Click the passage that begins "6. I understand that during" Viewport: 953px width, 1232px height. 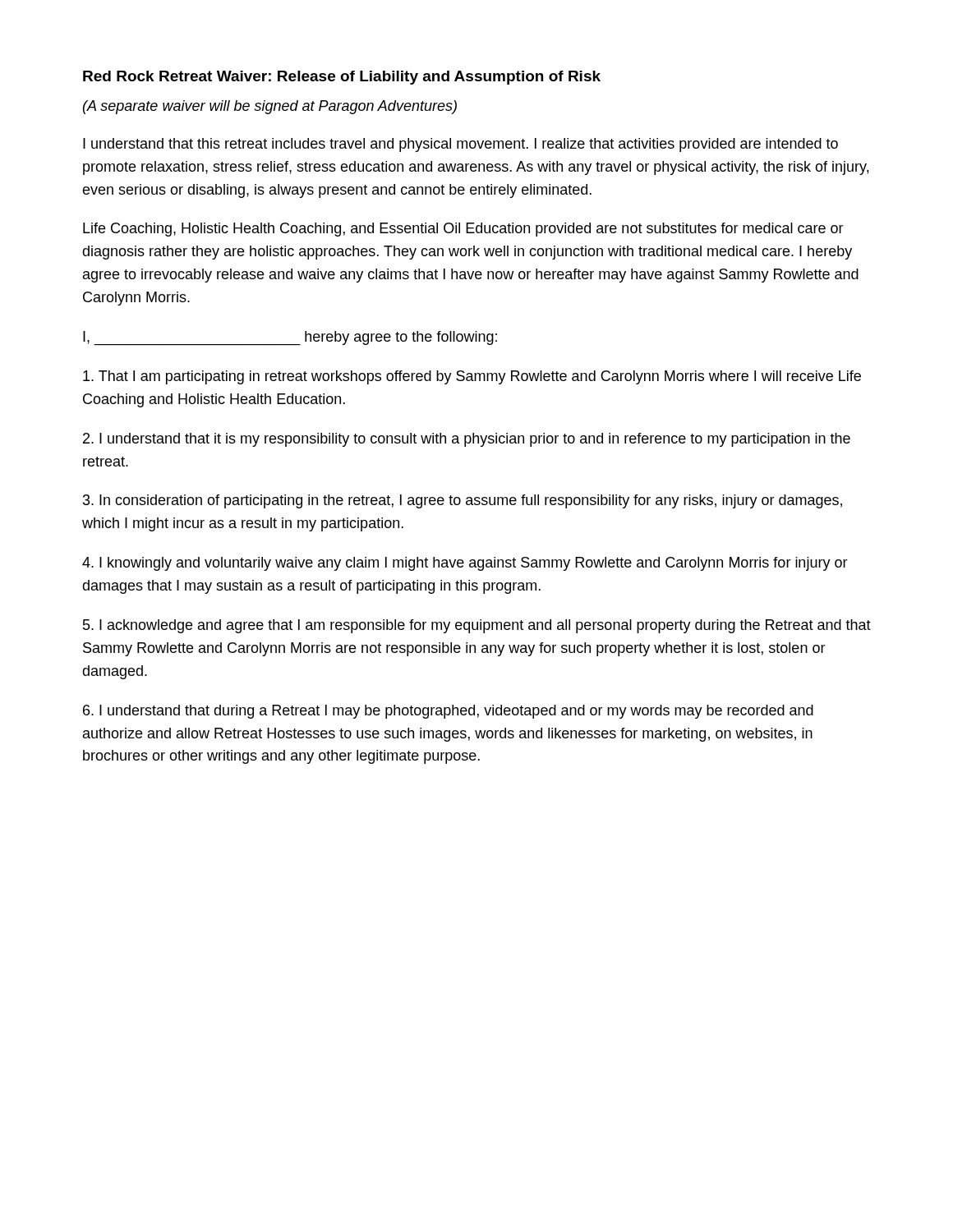pos(448,733)
